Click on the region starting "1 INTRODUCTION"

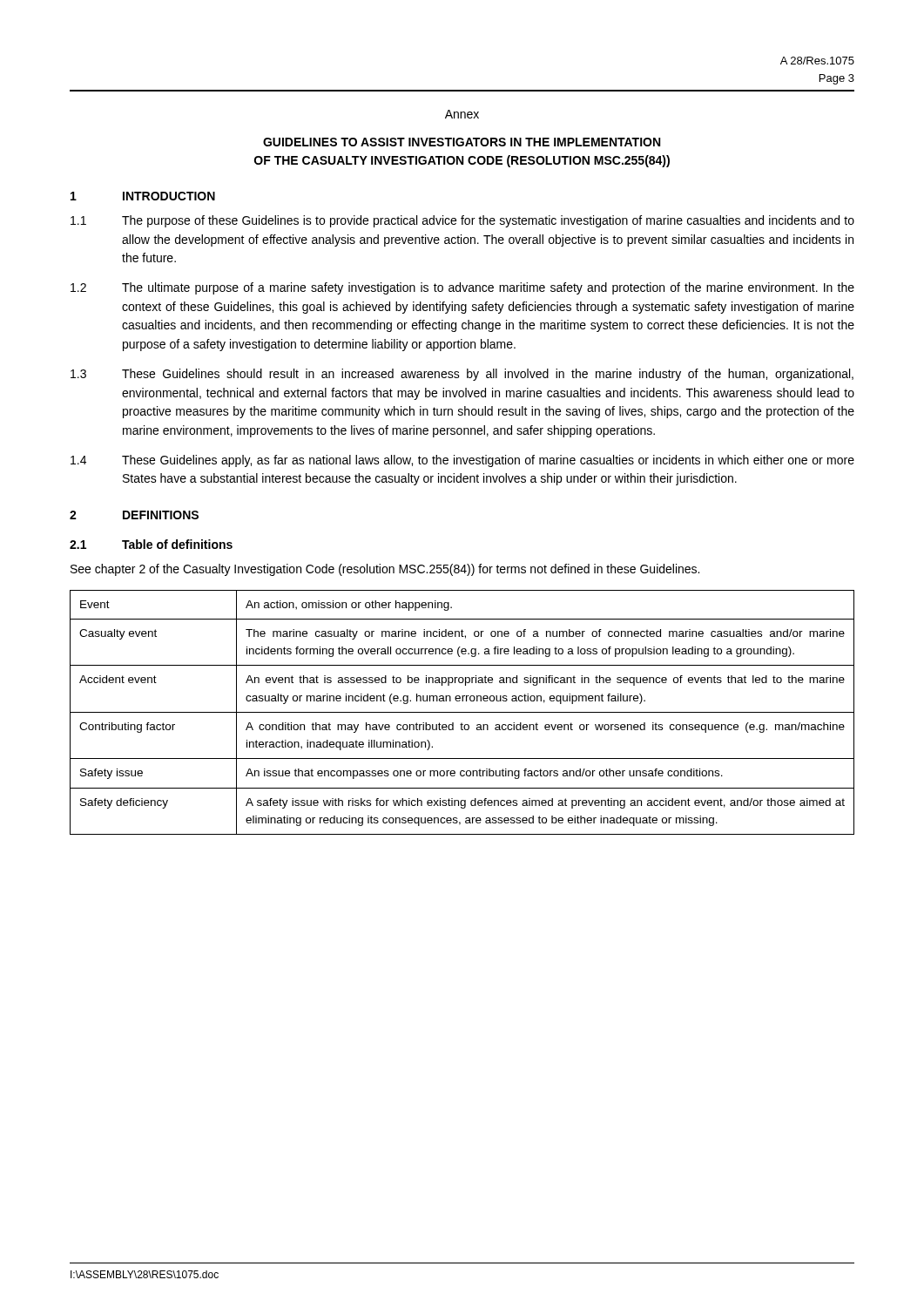coord(143,196)
